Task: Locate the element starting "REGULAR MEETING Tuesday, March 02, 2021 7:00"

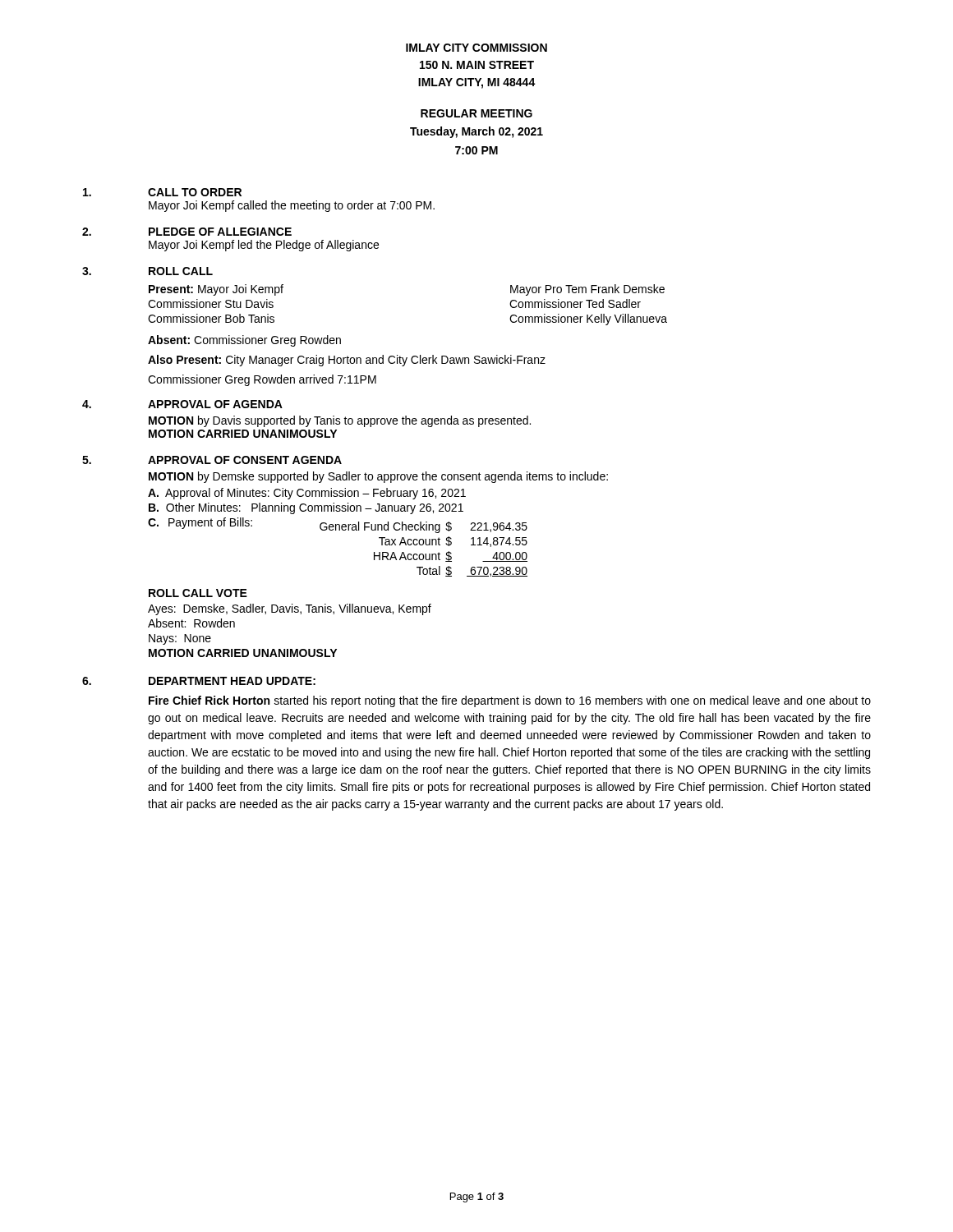Action: pyautogui.click(x=476, y=132)
